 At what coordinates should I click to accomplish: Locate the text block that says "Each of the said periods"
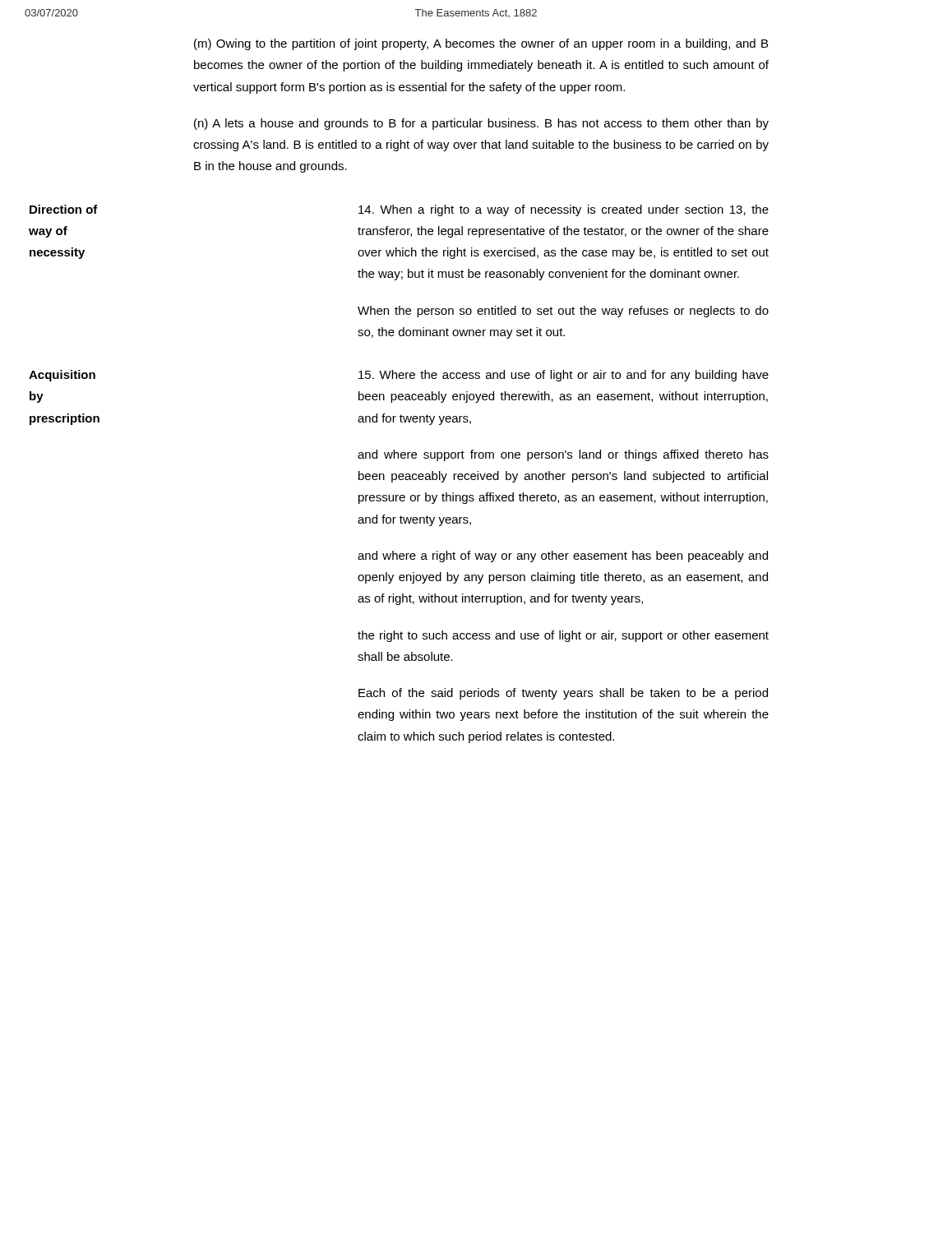pos(563,714)
